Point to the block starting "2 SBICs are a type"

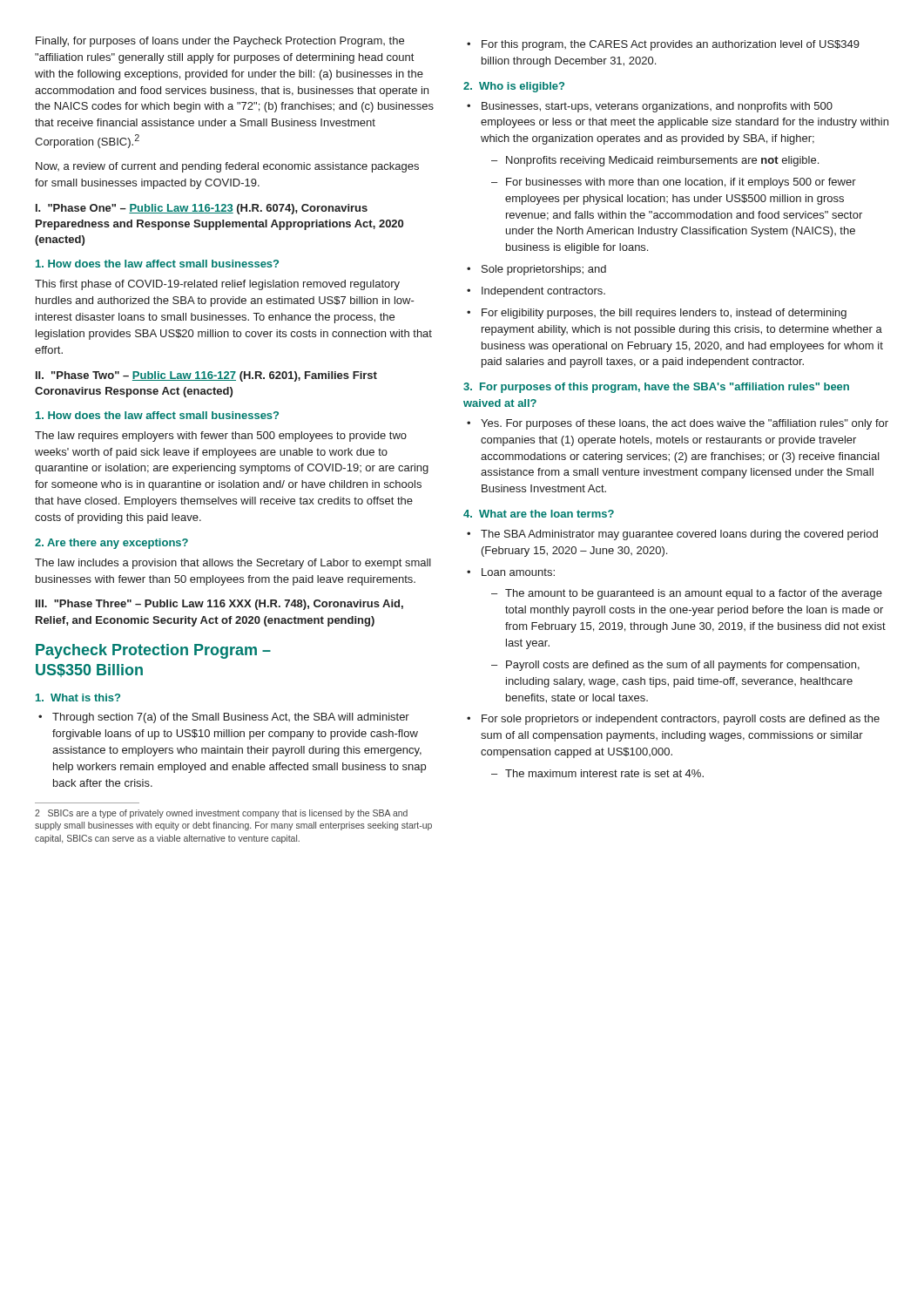coord(235,826)
